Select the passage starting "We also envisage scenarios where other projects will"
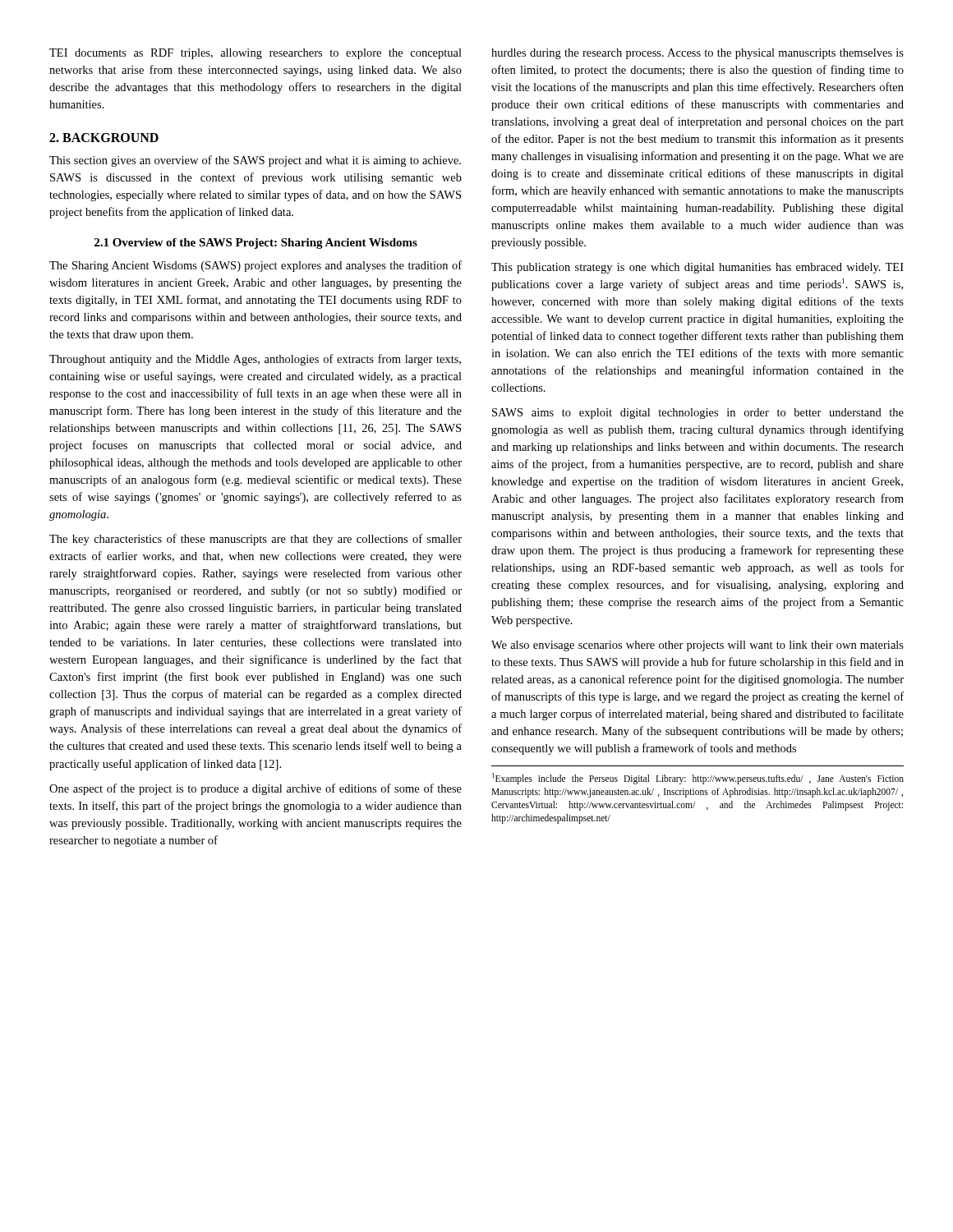953x1232 pixels. tap(698, 697)
